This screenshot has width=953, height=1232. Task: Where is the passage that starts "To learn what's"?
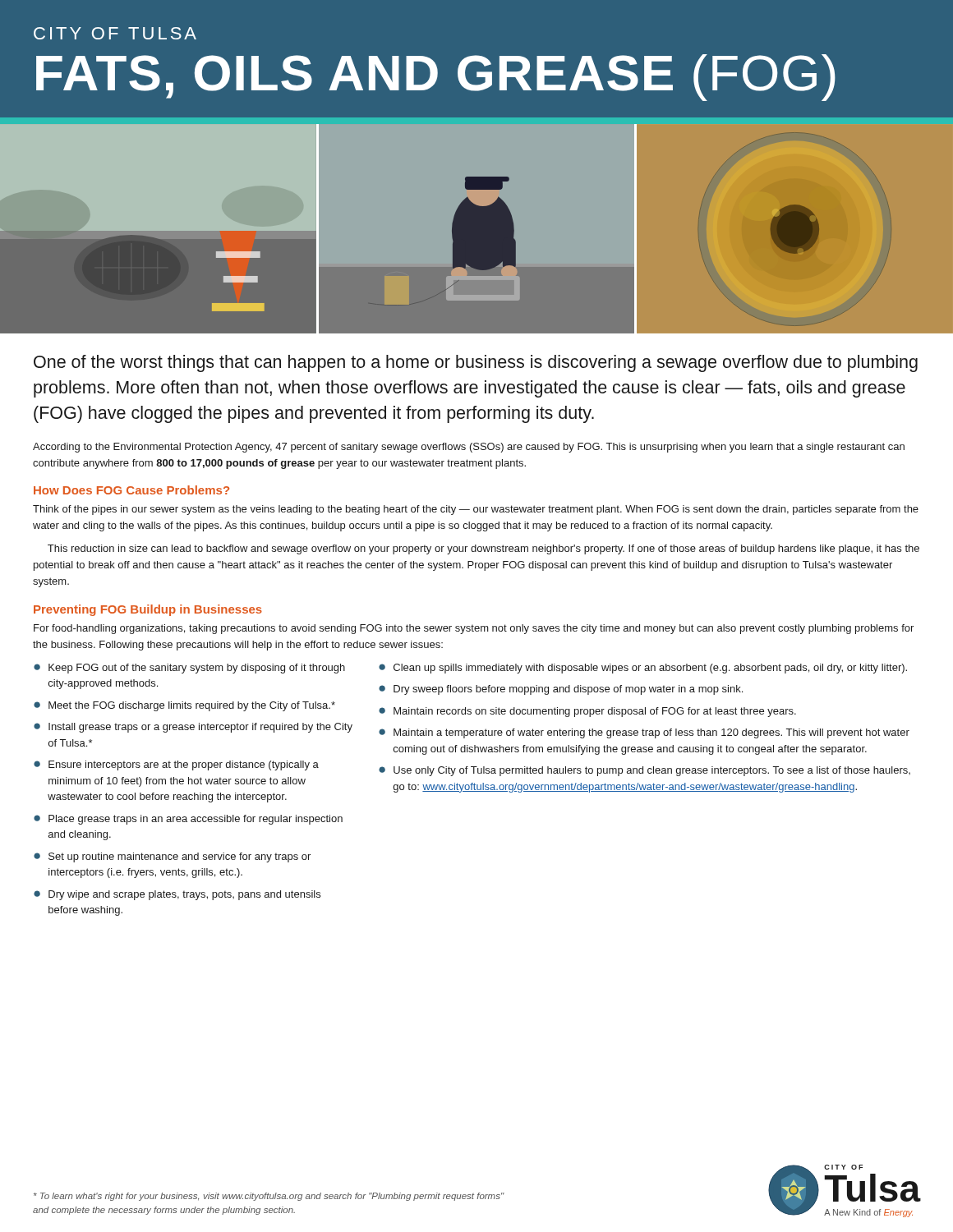point(268,1202)
